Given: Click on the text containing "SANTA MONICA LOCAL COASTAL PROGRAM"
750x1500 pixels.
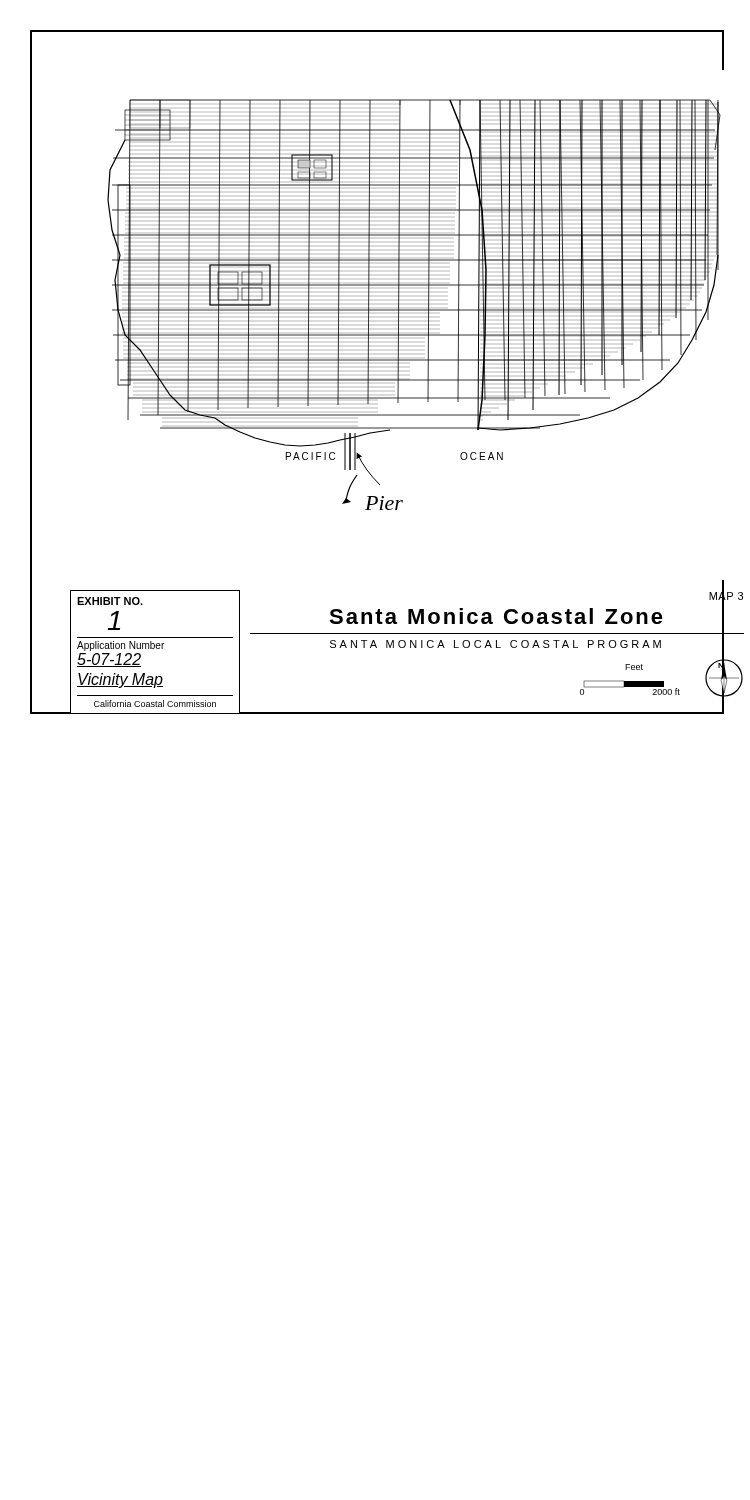Looking at the screenshot, I should pyautogui.click(x=497, y=644).
